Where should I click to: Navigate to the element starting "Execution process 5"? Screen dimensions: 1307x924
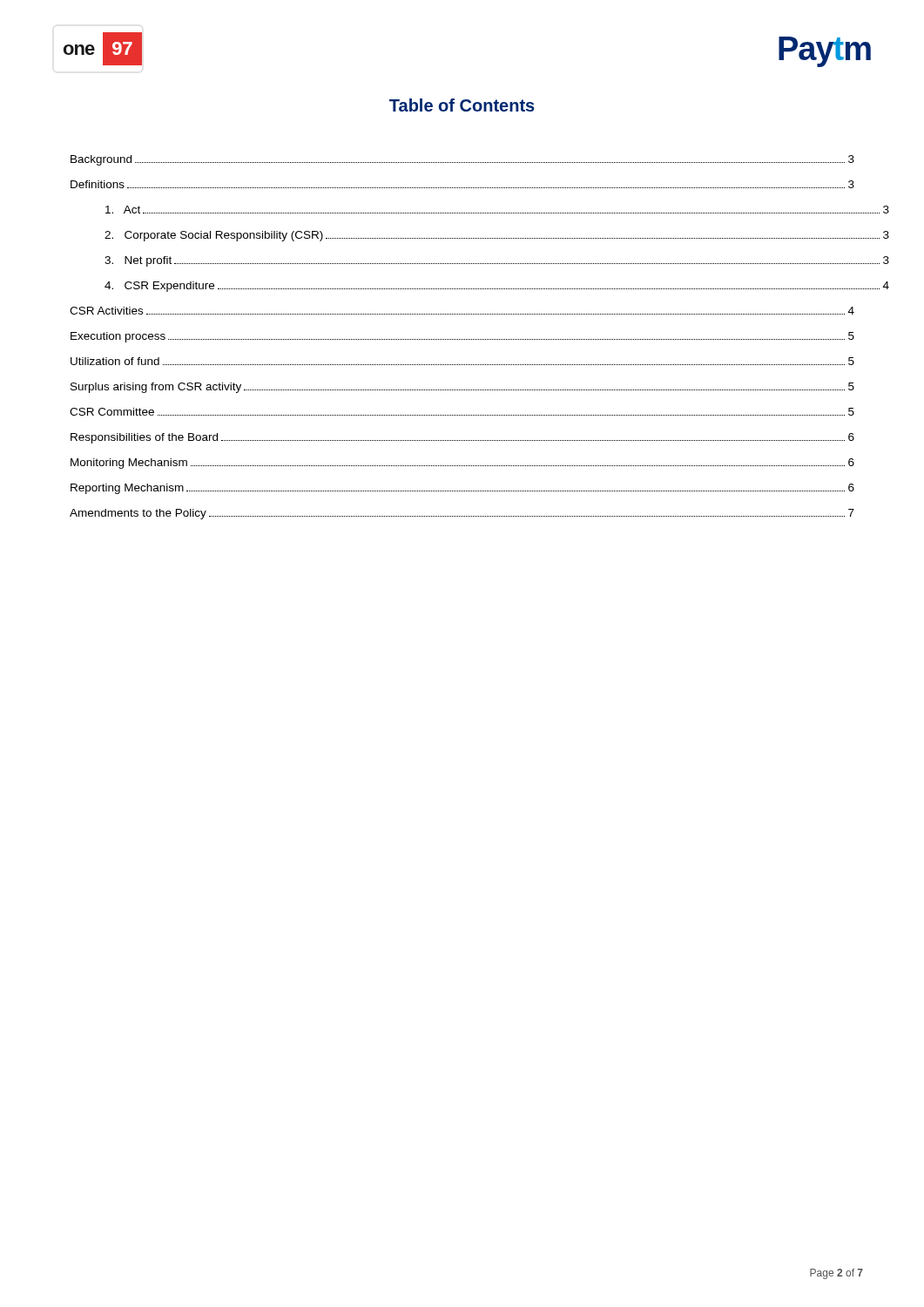click(462, 336)
